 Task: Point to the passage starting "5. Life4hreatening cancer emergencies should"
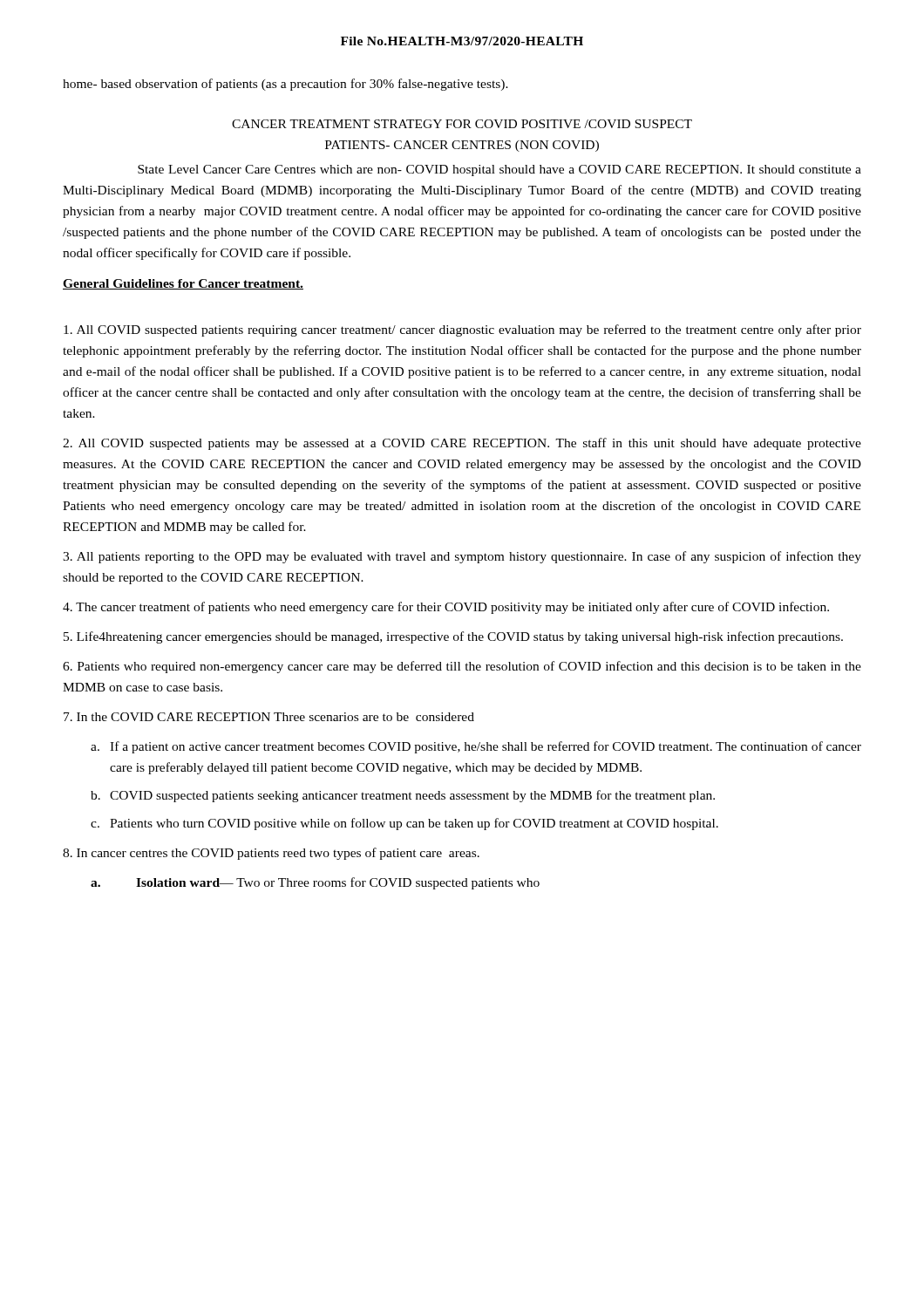453,636
